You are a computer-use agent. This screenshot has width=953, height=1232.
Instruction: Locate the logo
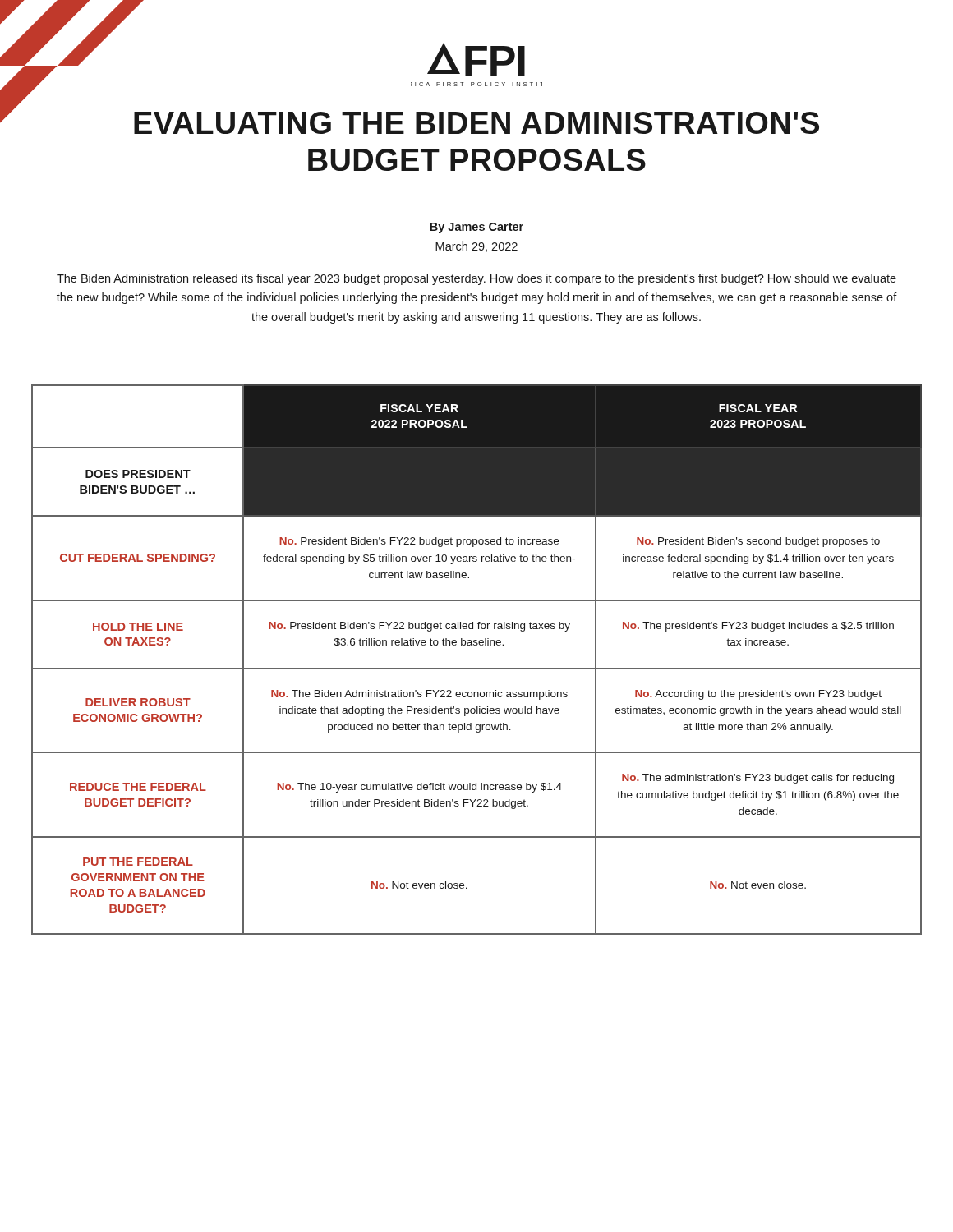tap(476, 55)
